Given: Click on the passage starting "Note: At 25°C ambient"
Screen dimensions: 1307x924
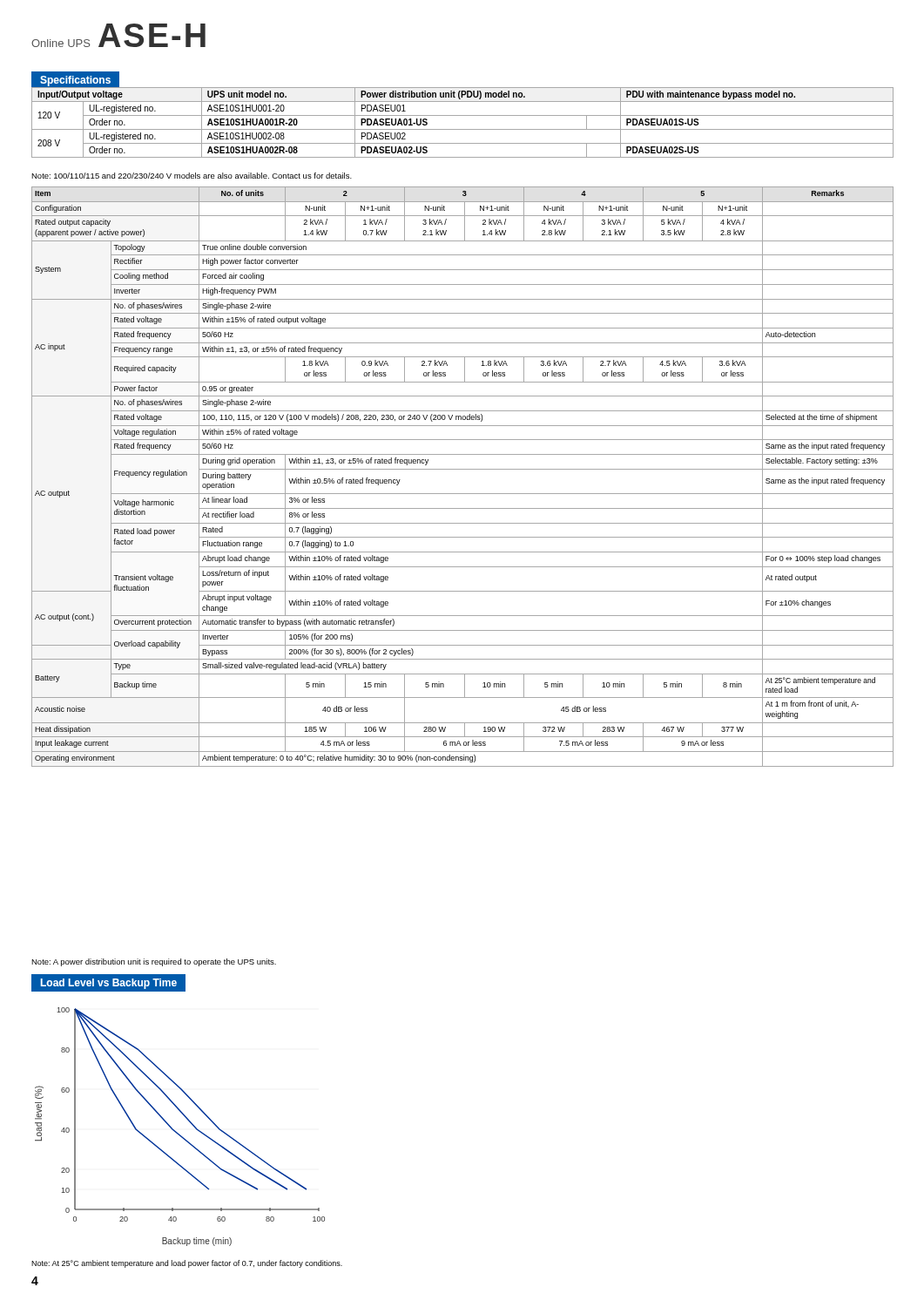Looking at the screenshot, I should pyautogui.click(x=187, y=1263).
